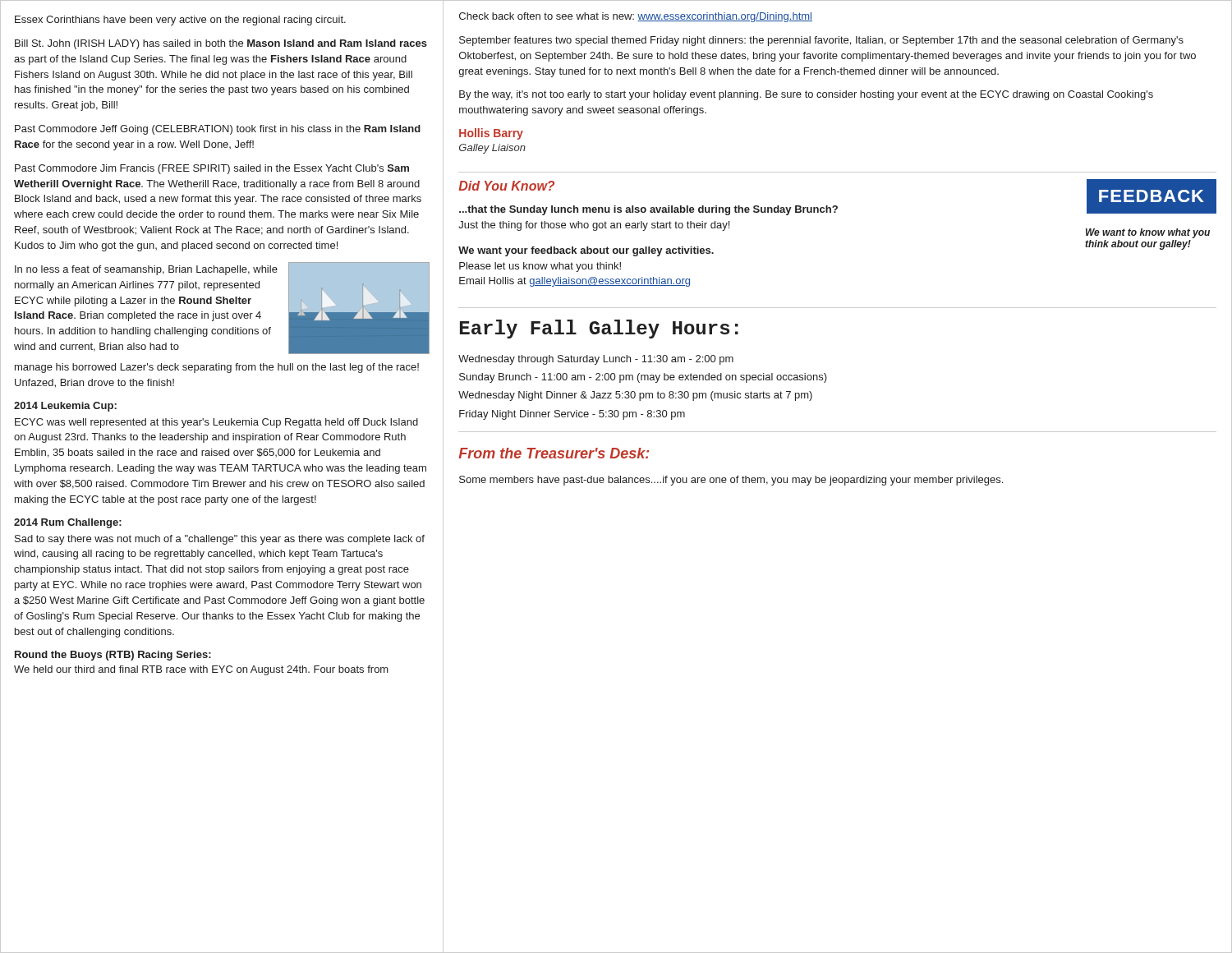
Task: Select the text block containing "manage his borrowed Lazer's"
Action: click(x=217, y=374)
